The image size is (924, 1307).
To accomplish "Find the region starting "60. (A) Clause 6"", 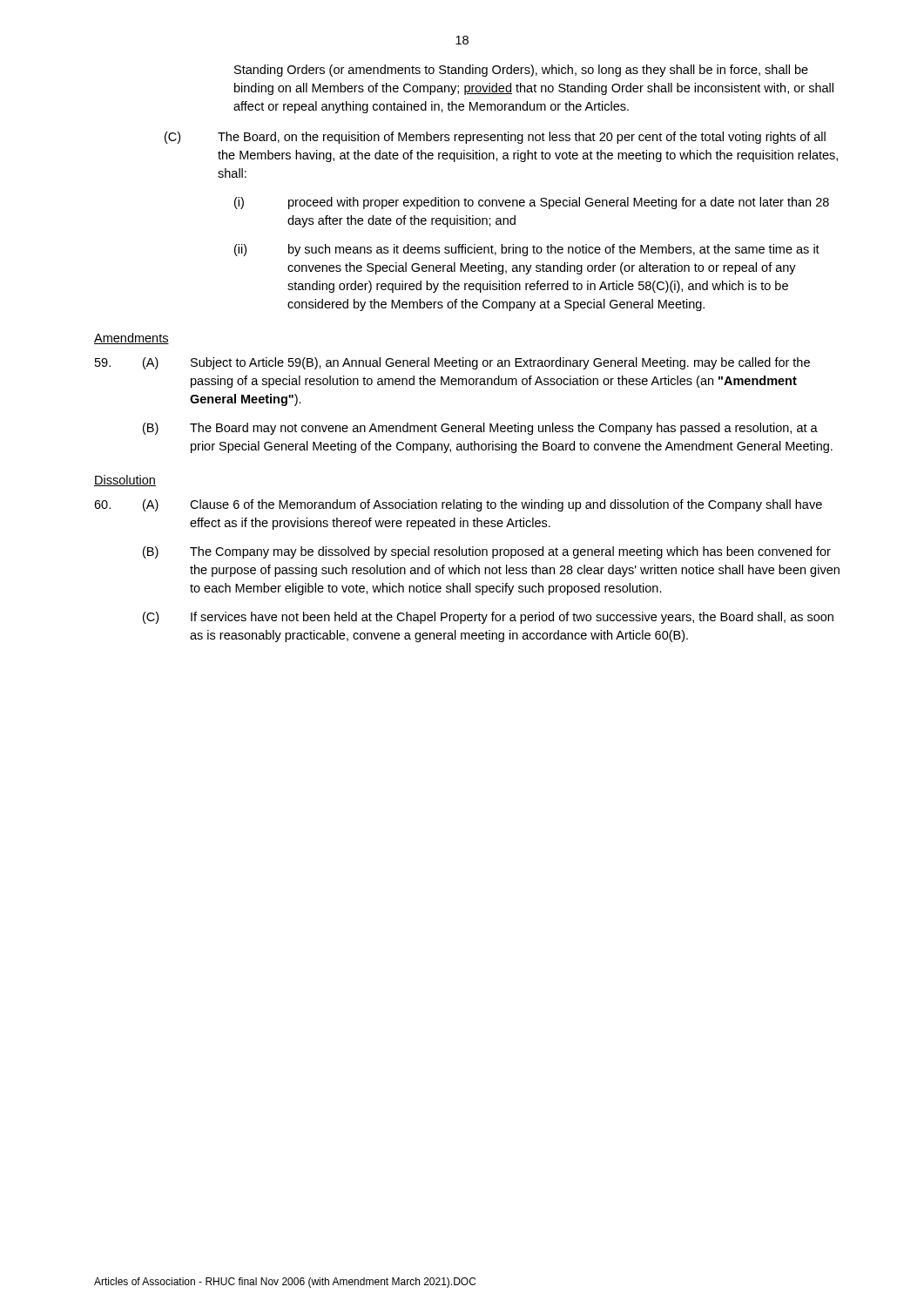I will [470, 514].
